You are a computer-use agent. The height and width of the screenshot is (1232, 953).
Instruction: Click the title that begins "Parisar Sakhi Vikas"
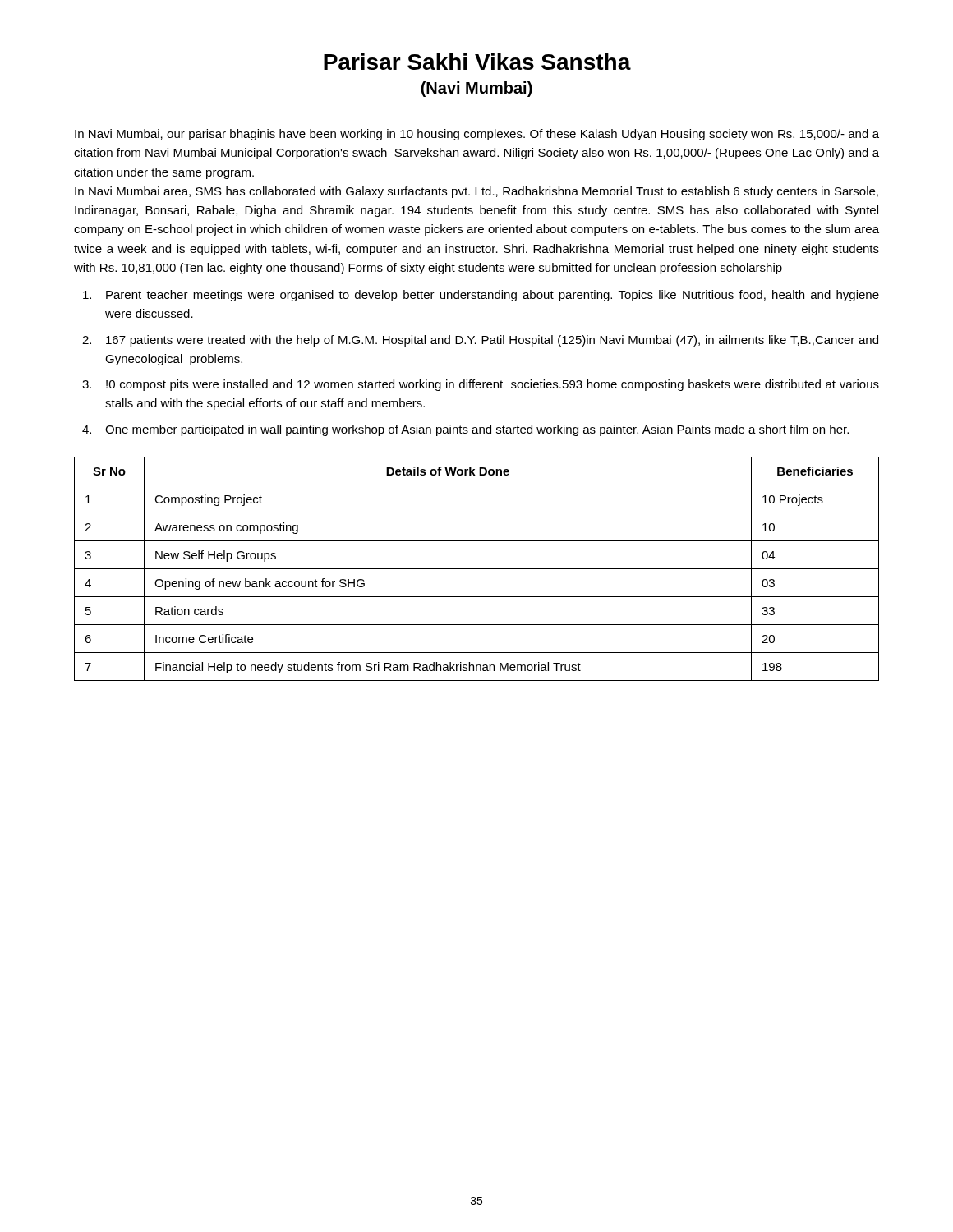[476, 73]
